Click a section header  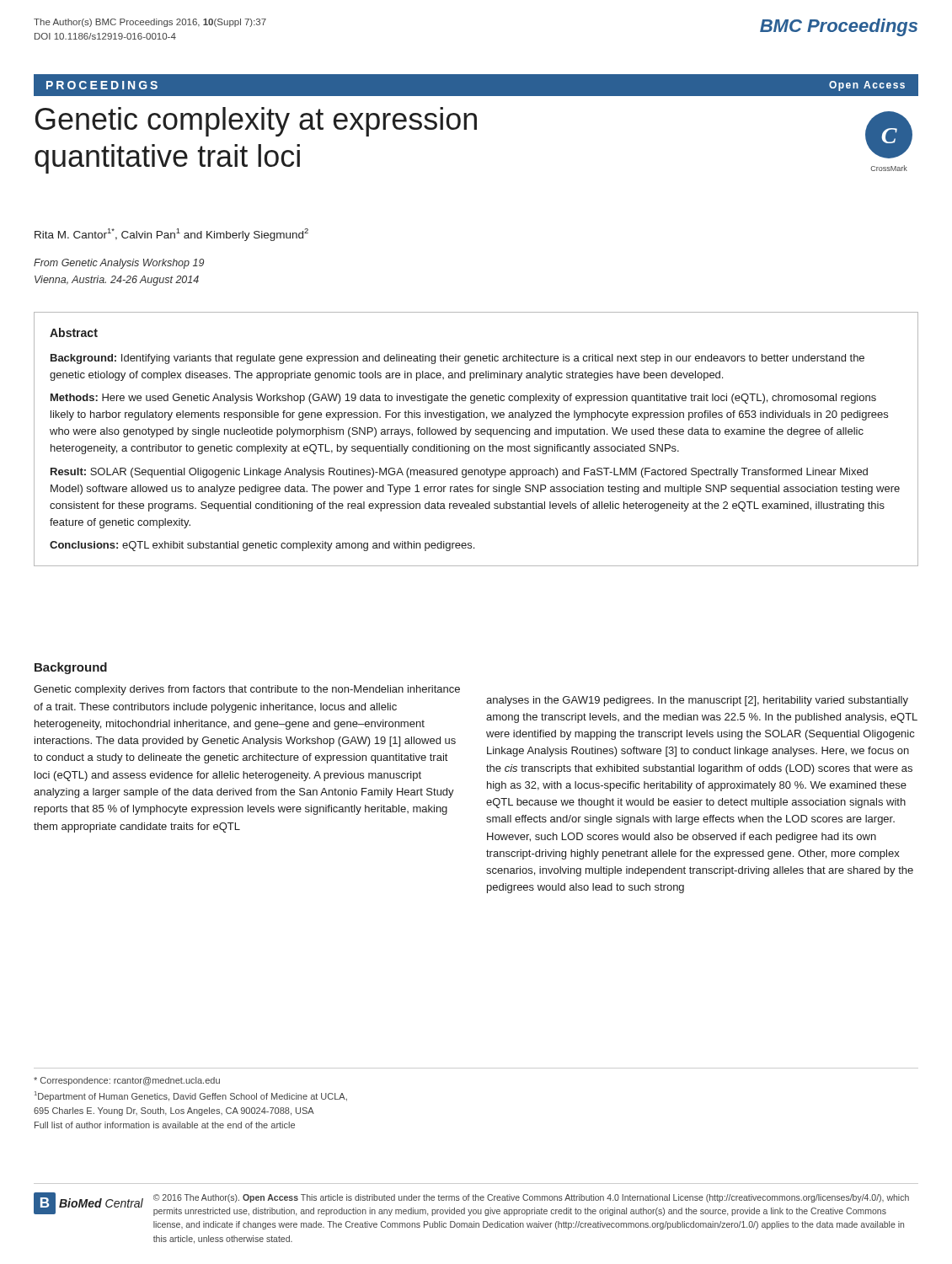[476, 85]
